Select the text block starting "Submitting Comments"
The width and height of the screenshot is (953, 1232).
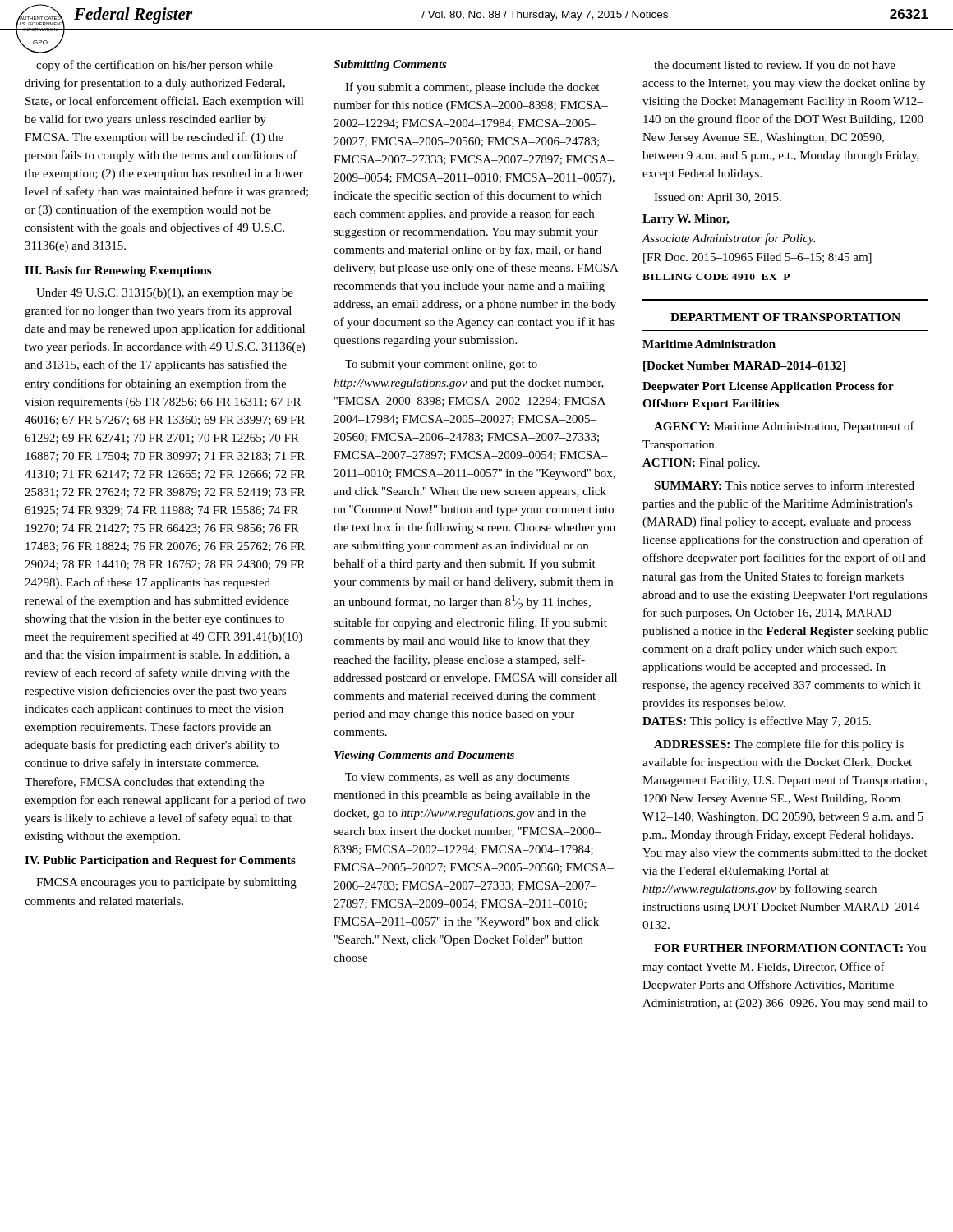point(390,64)
